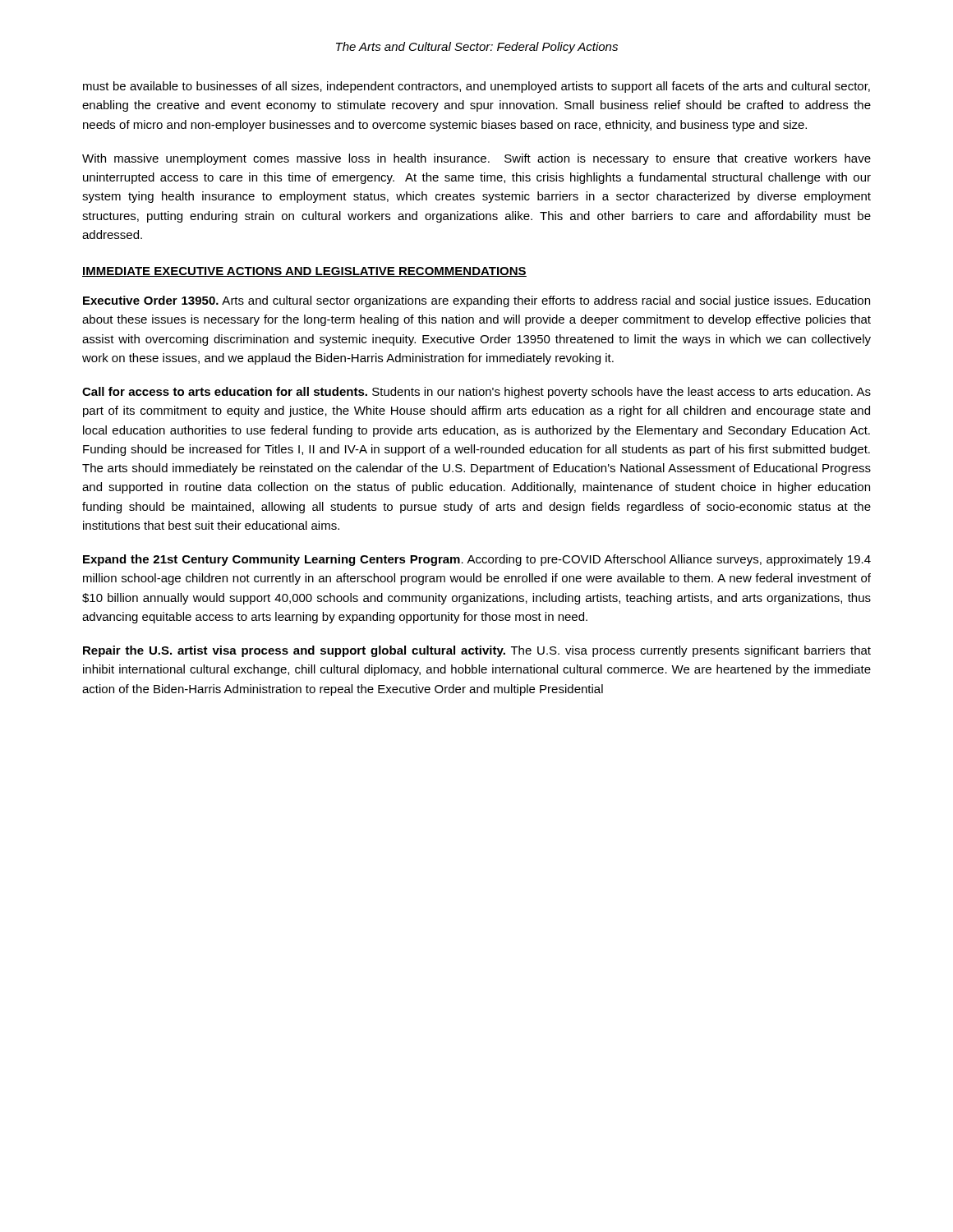Navigate to the region starting "must be available to businesses of"
The height and width of the screenshot is (1232, 953).
coord(476,105)
